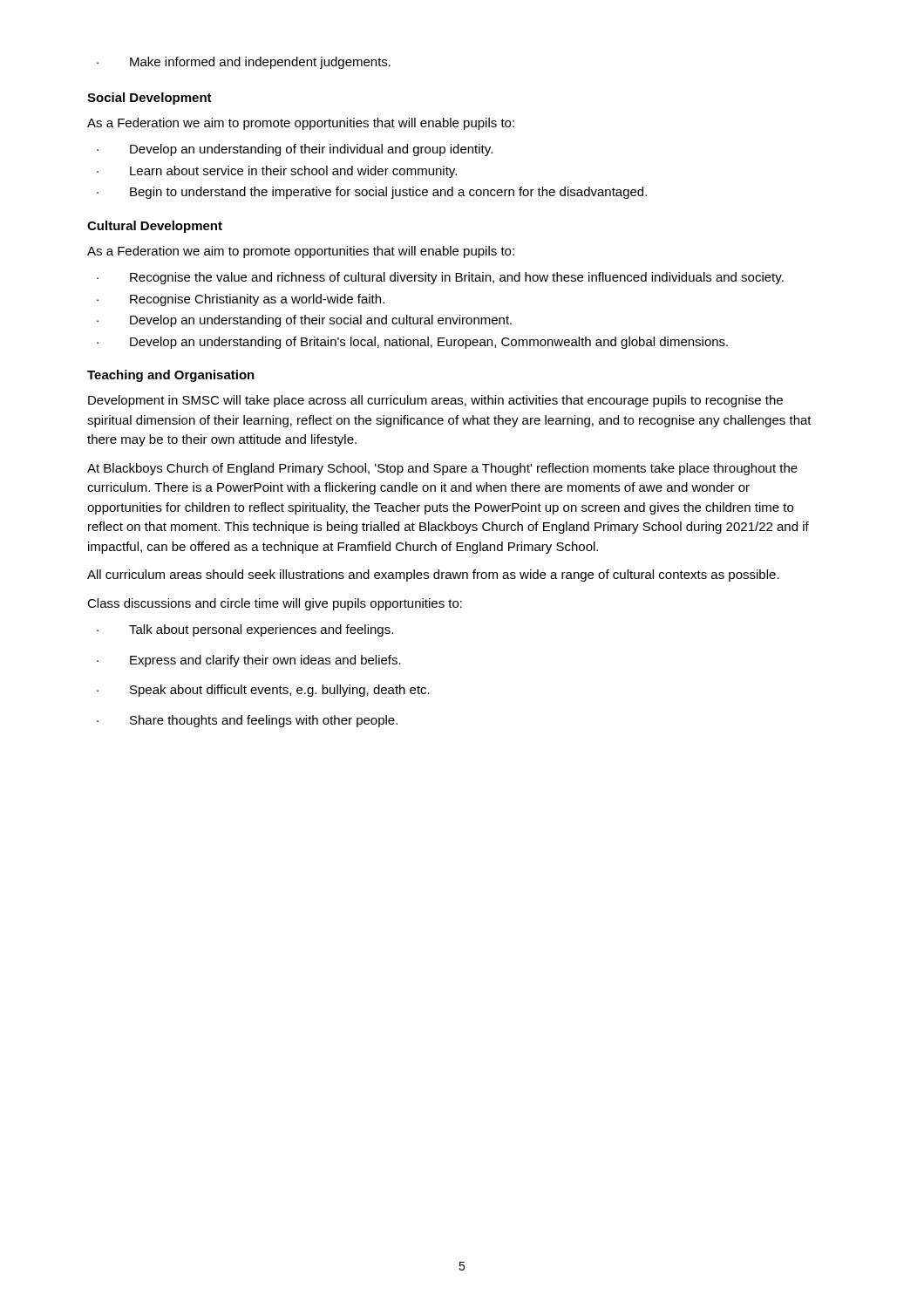The width and height of the screenshot is (924, 1308).
Task: Find the text block starting "Class discussions and circle time will give"
Action: pyautogui.click(x=275, y=603)
